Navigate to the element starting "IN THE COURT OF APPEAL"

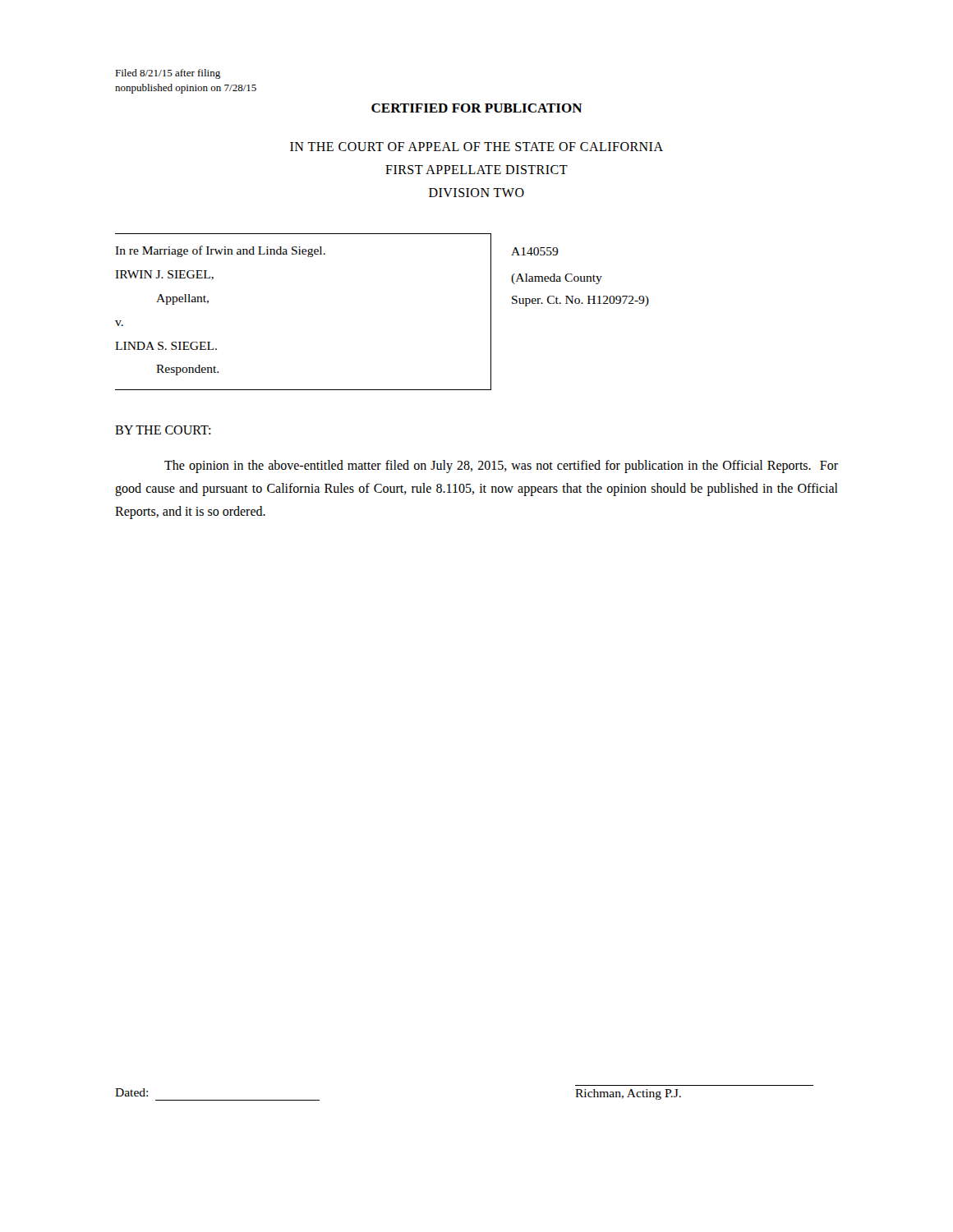pyautogui.click(x=476, y=147)
